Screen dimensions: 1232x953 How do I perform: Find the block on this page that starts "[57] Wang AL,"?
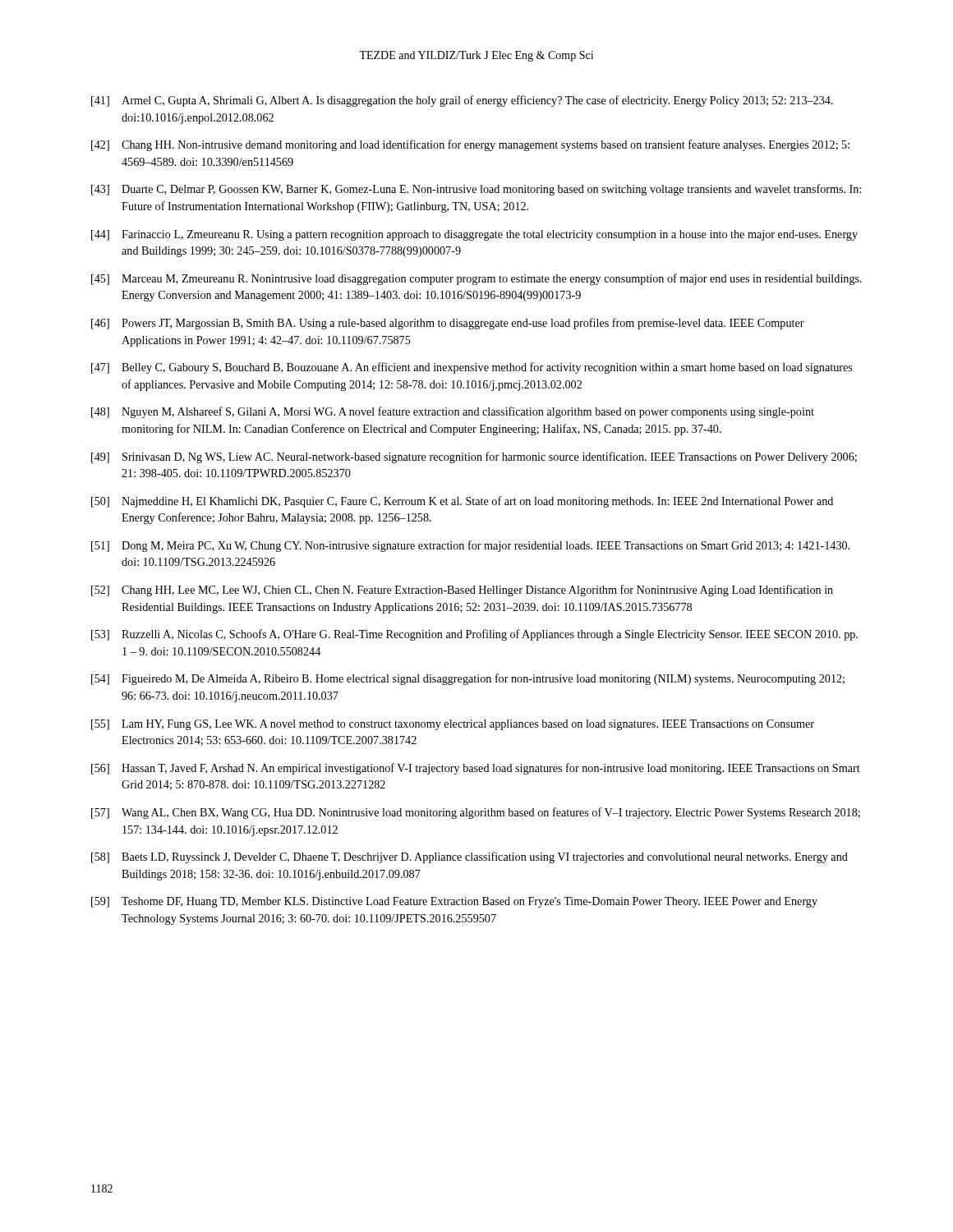[x=476, y=821]
